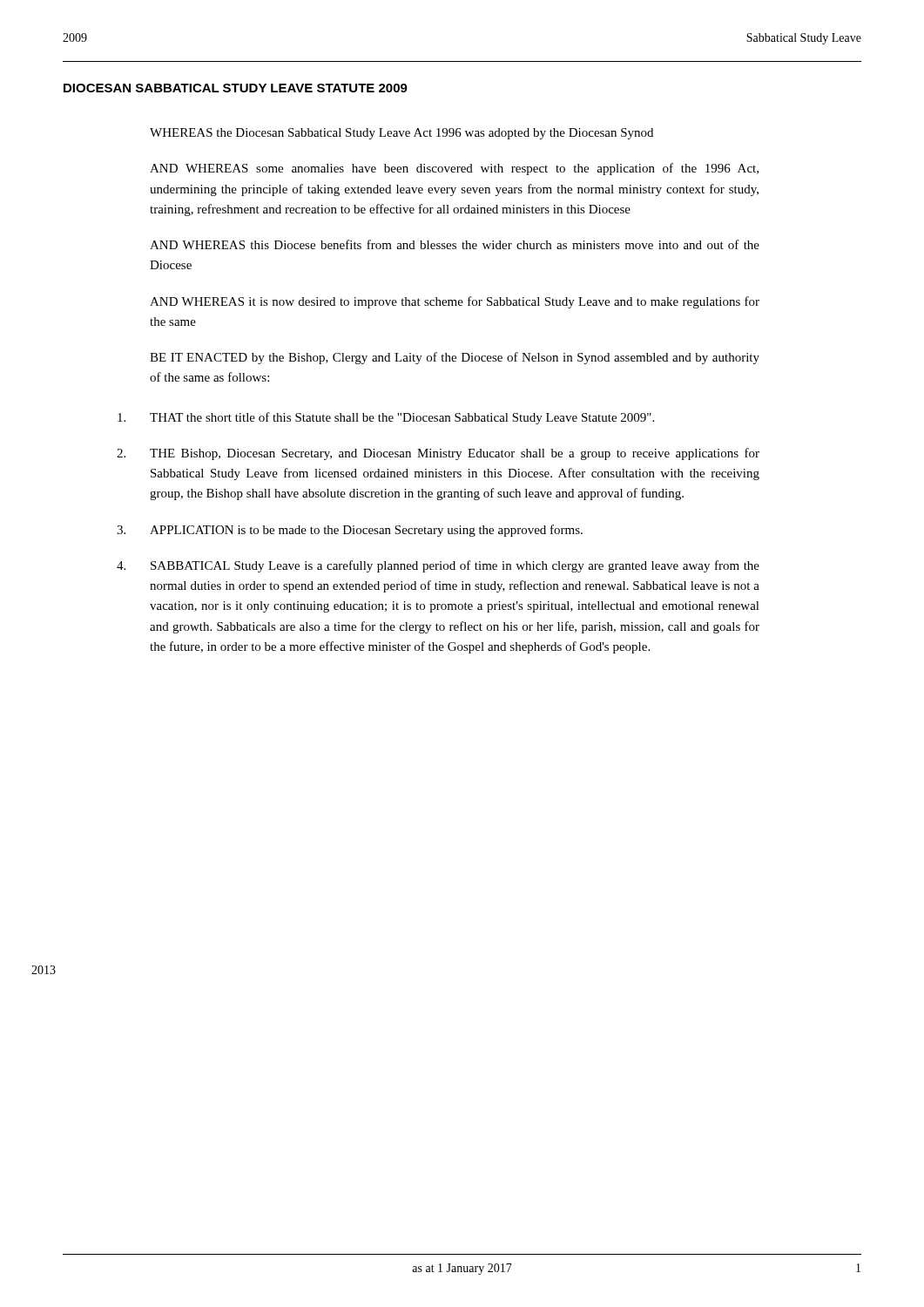Viewport: 924px width, 1307px height.
Task: Find the block on this page that starts "AND WHEREAS it is"
Action: (x=455, y=311)
